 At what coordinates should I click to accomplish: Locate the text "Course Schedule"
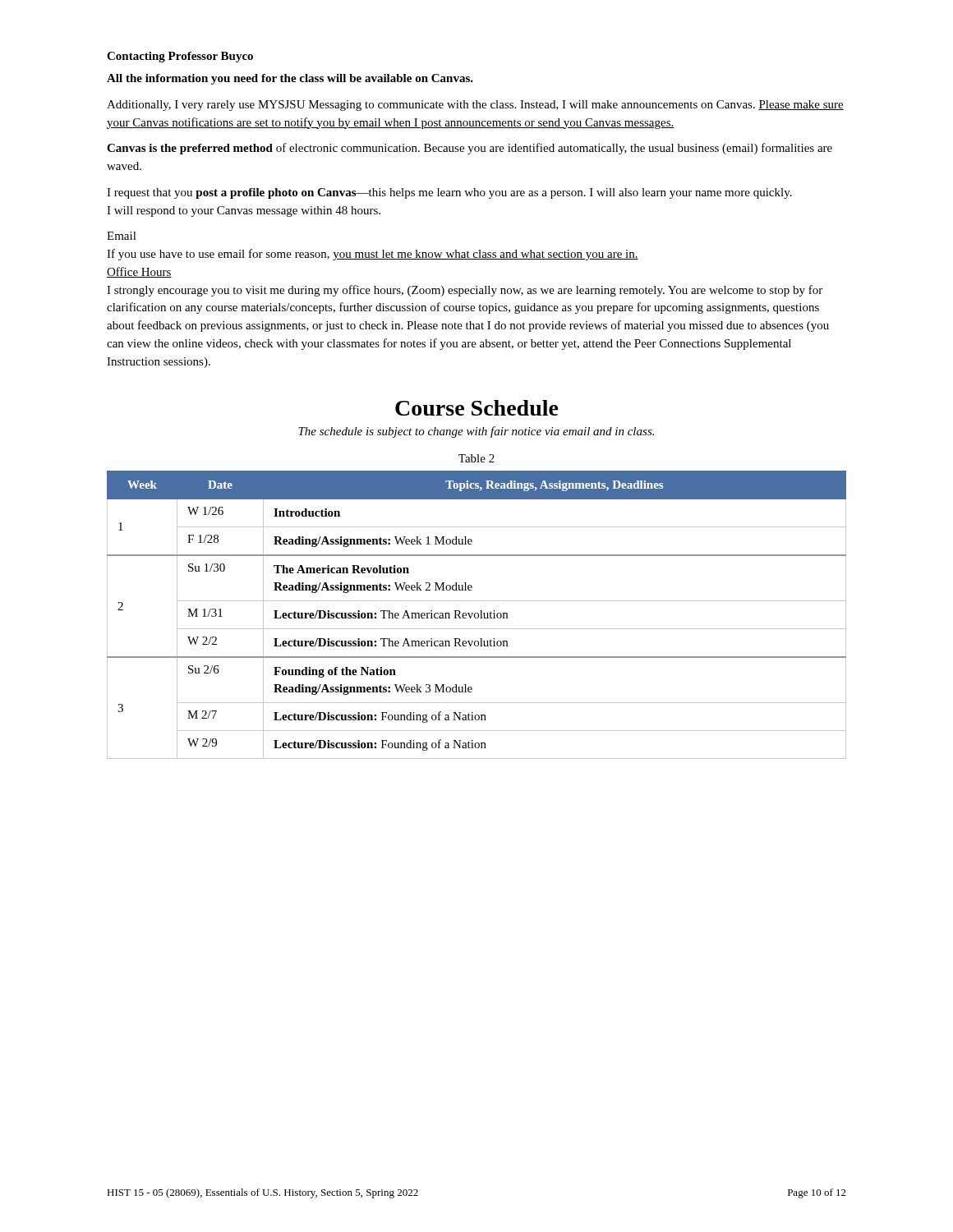pyautogui.click(x=476, y=408)
